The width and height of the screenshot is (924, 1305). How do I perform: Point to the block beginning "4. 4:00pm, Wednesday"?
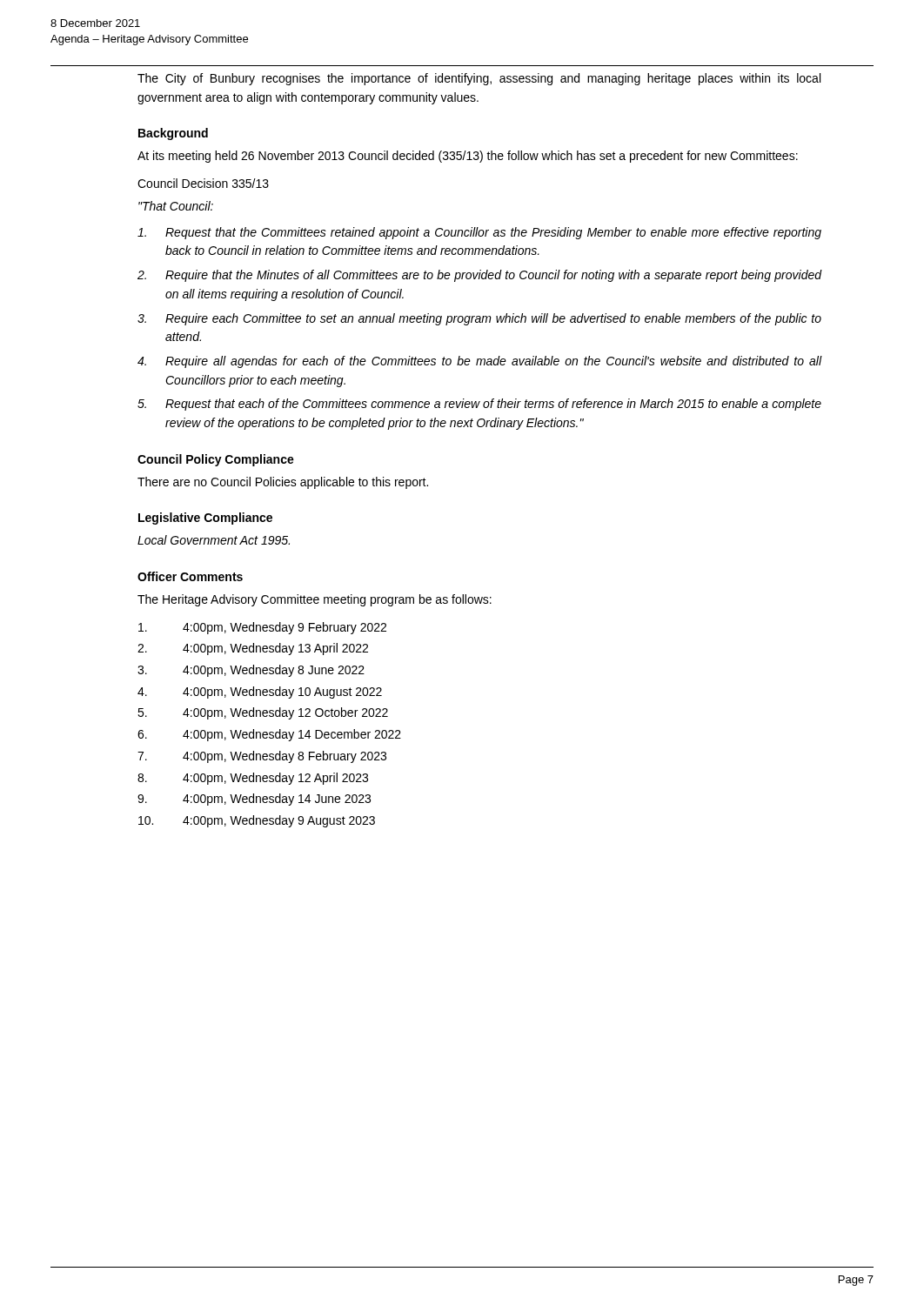pos(260,693)
